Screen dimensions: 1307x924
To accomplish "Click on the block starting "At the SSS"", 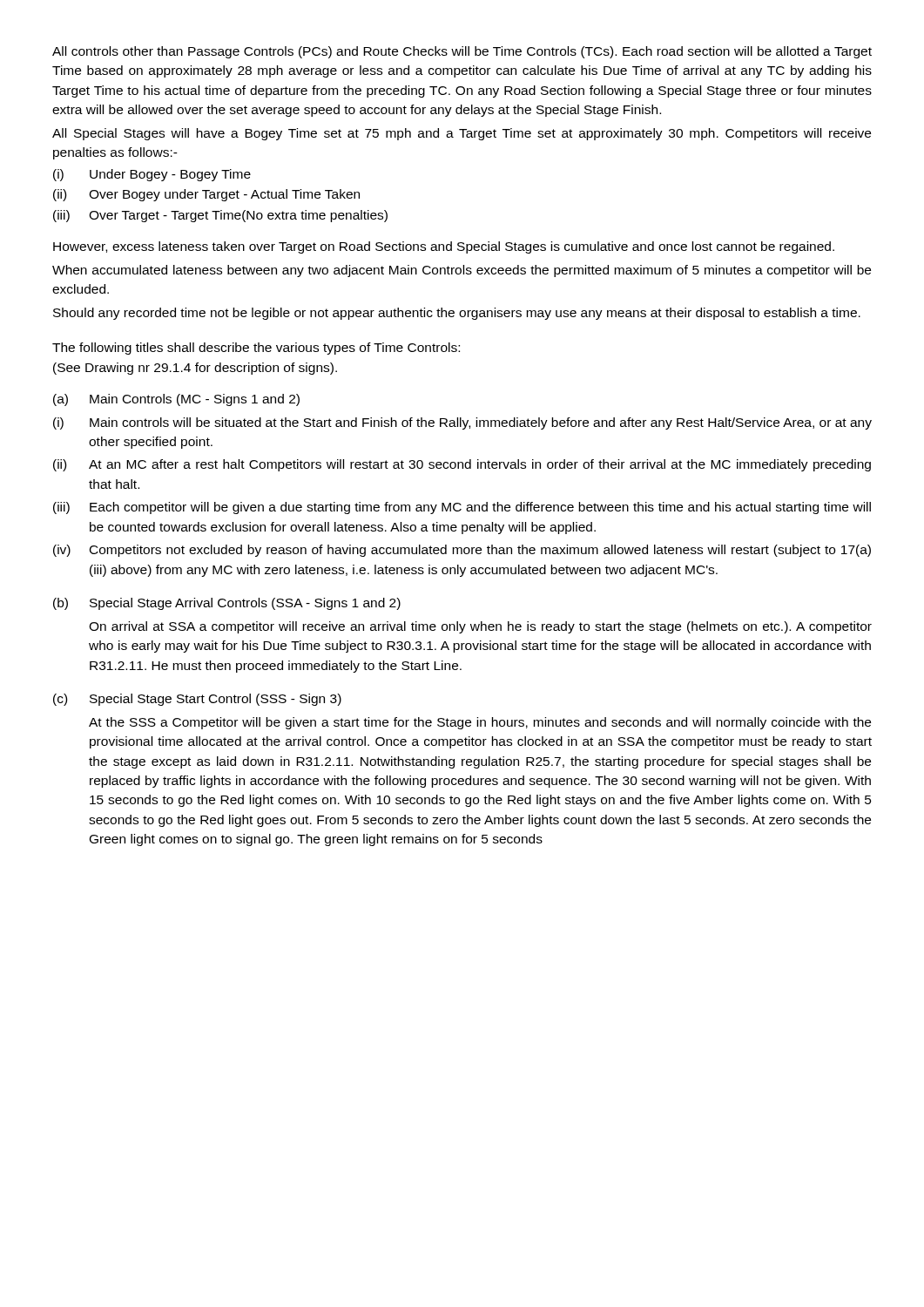I will point(480,780).
